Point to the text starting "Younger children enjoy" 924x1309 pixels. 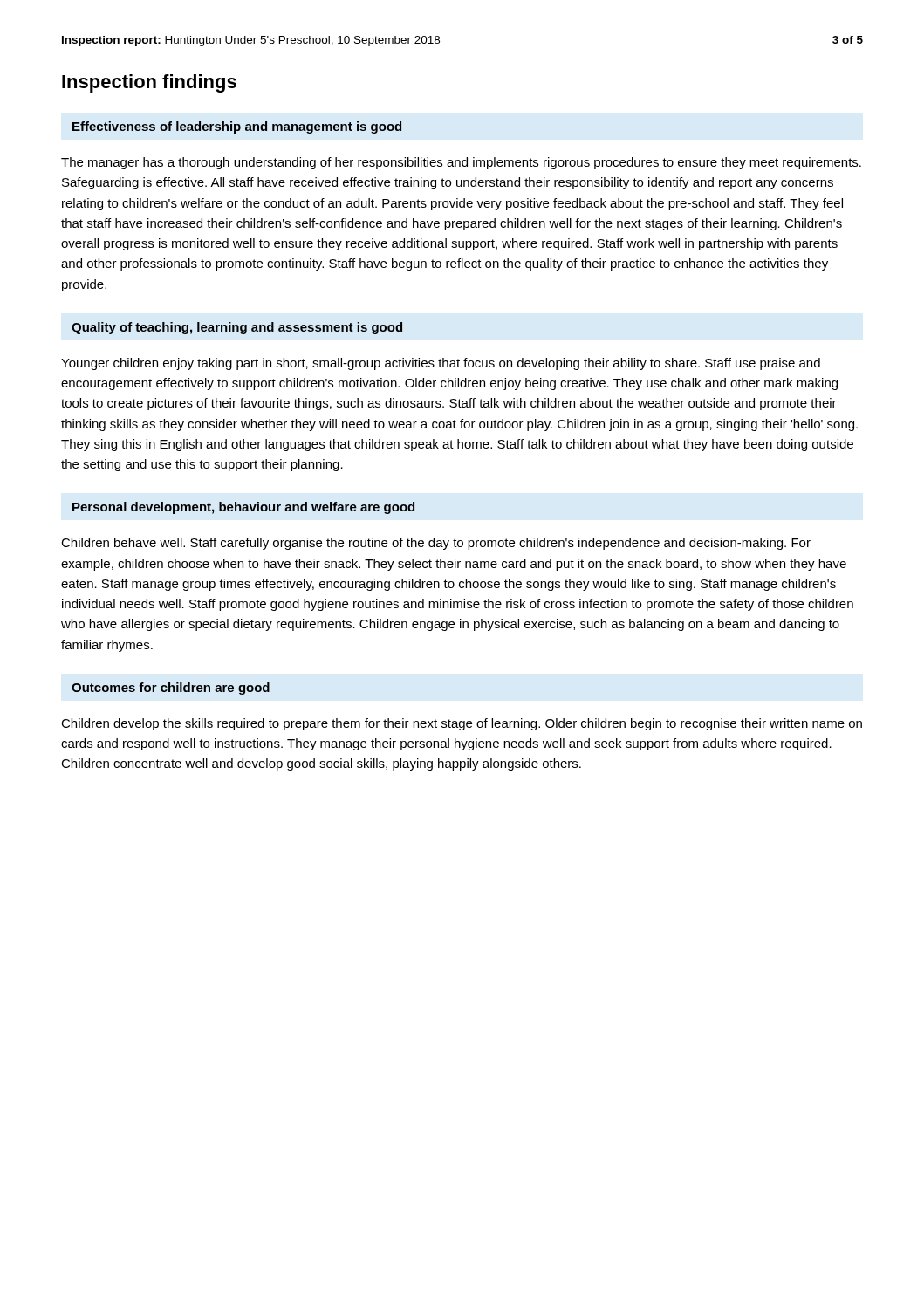point(460,413)
